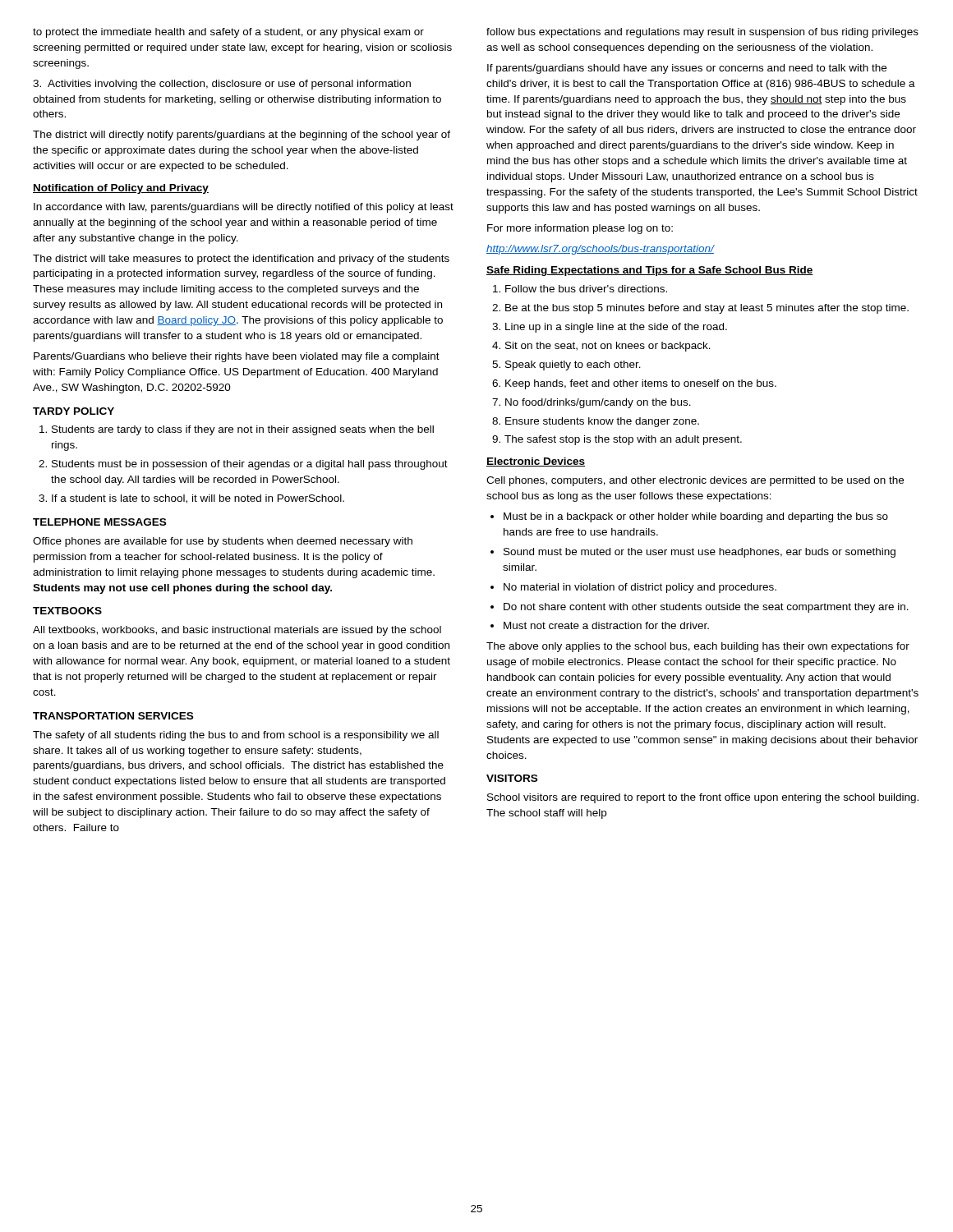Point to the block beginning "Students must be in possession of"

(252, 472)
